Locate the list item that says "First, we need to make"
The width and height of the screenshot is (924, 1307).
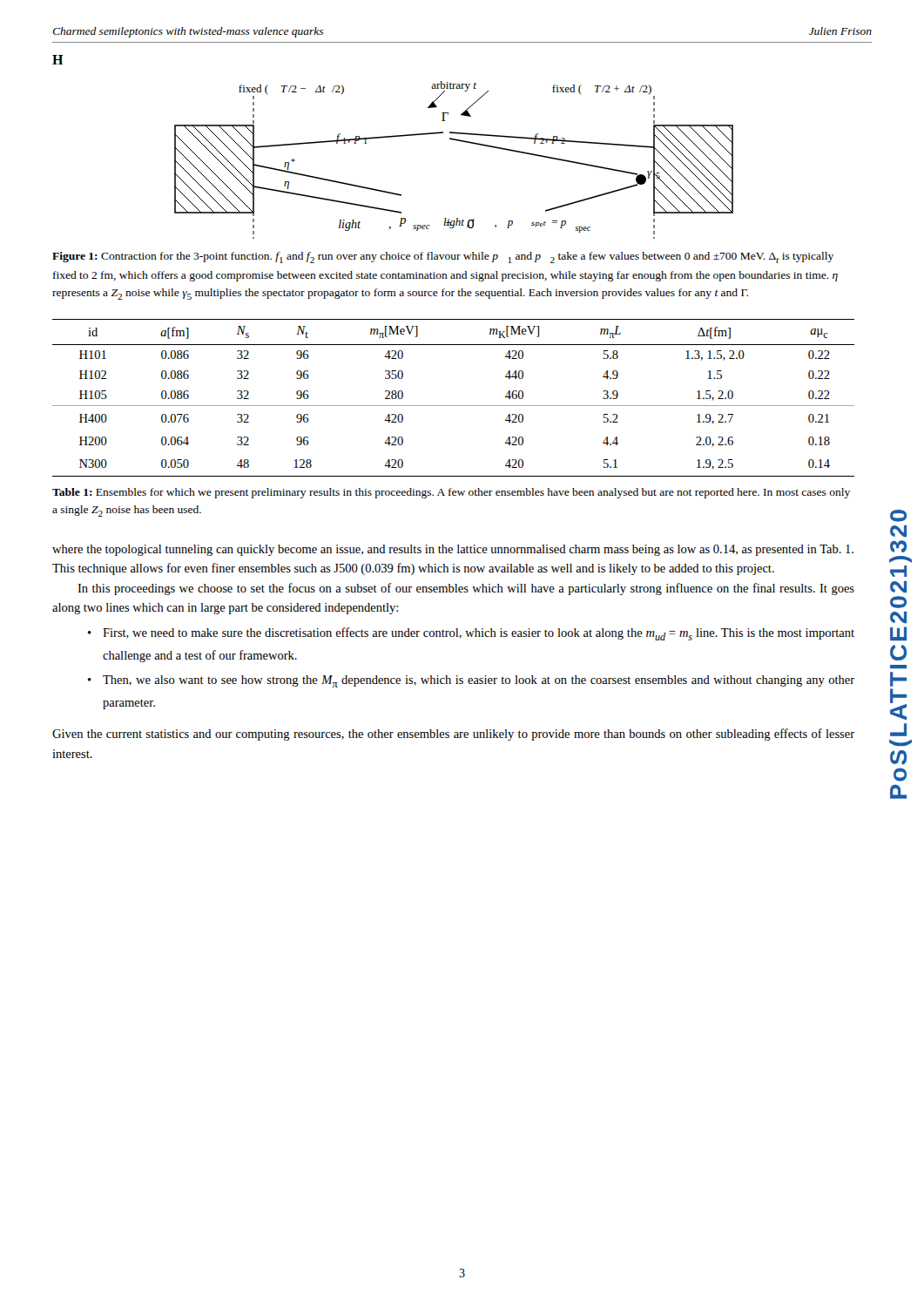coord(479,644)
